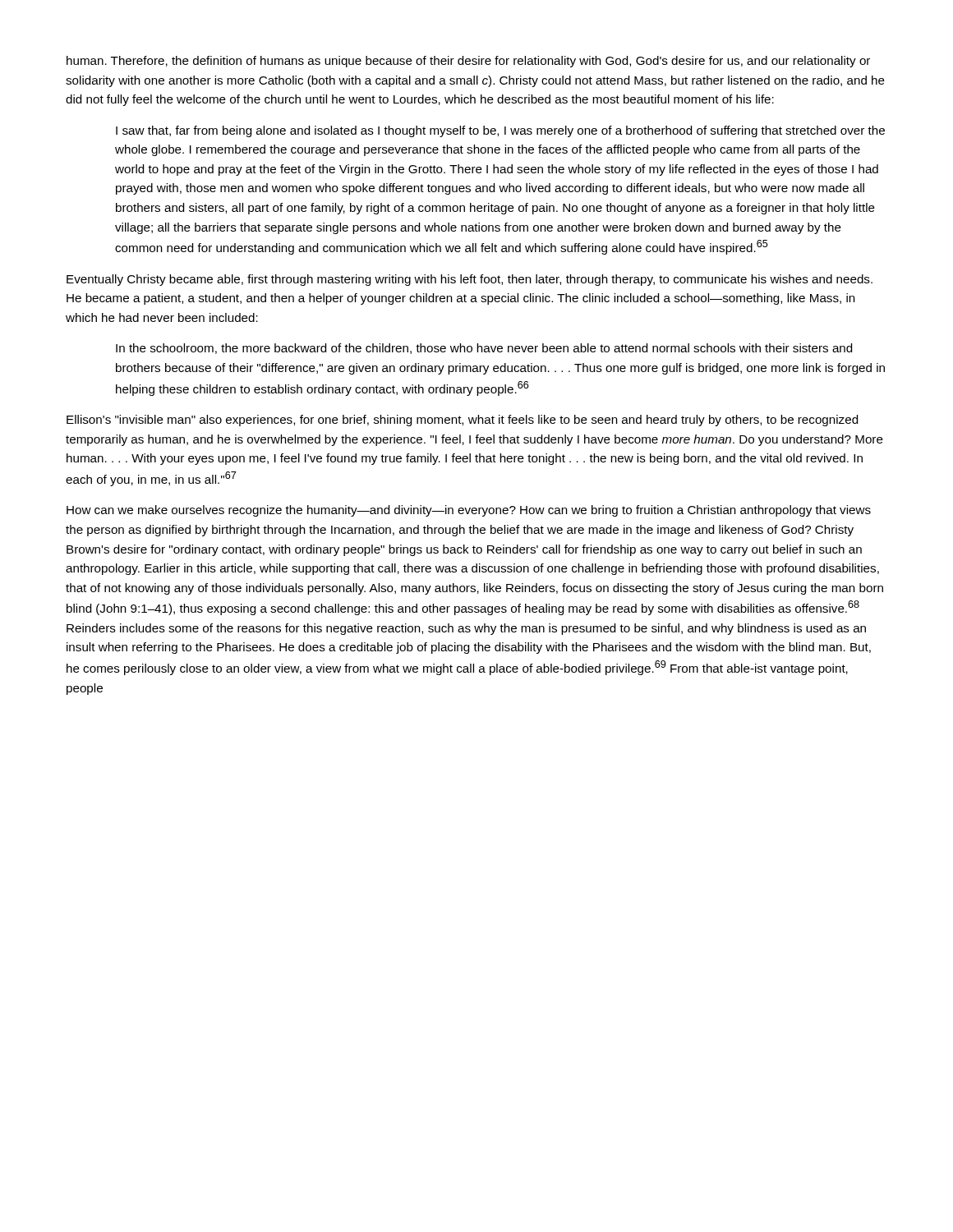Find the text block containing "I saw that, far from being alone and"
The image size is (953, 1232).
pos(500,189)
